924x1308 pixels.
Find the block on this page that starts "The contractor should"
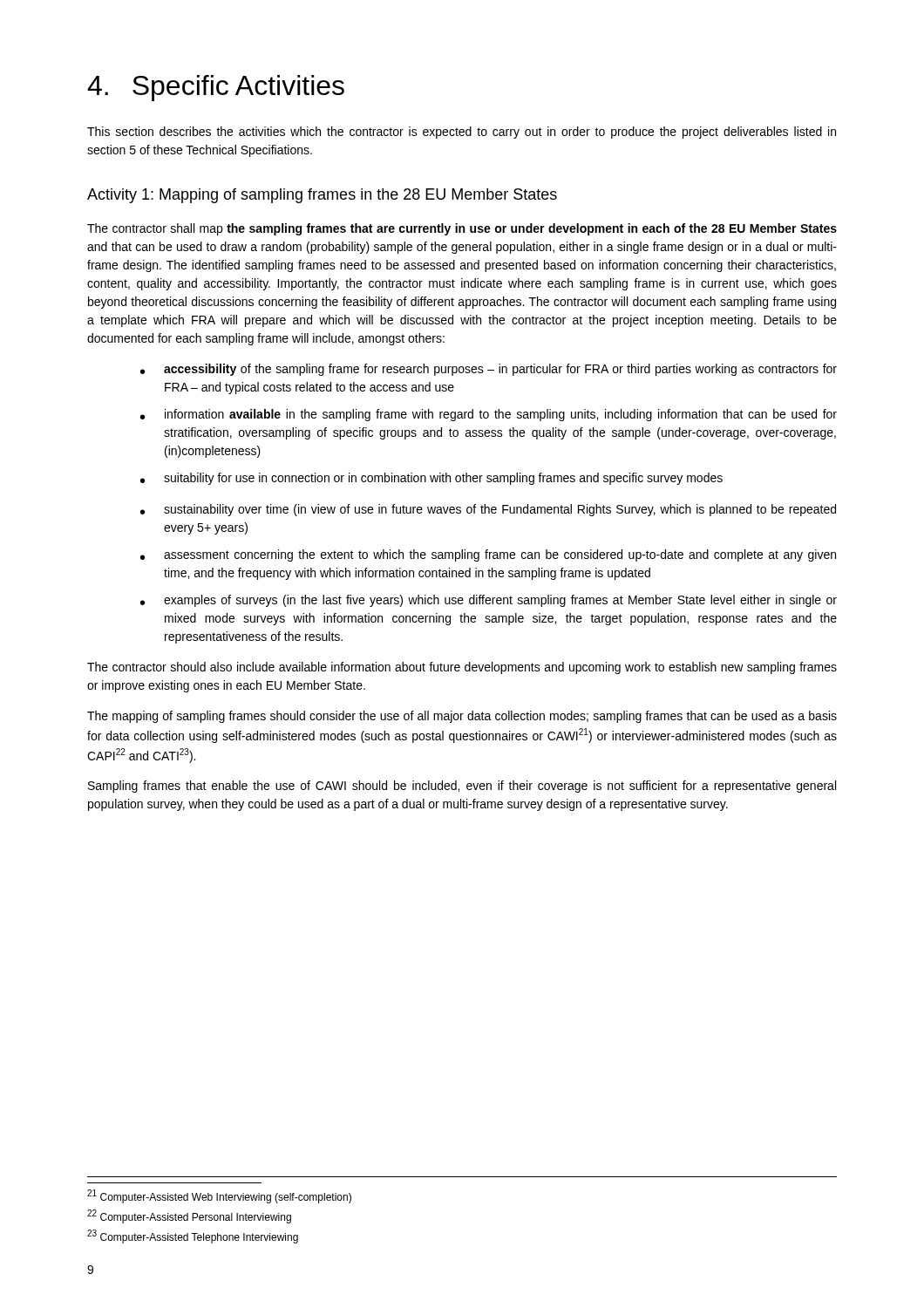(x=462, y=676)
